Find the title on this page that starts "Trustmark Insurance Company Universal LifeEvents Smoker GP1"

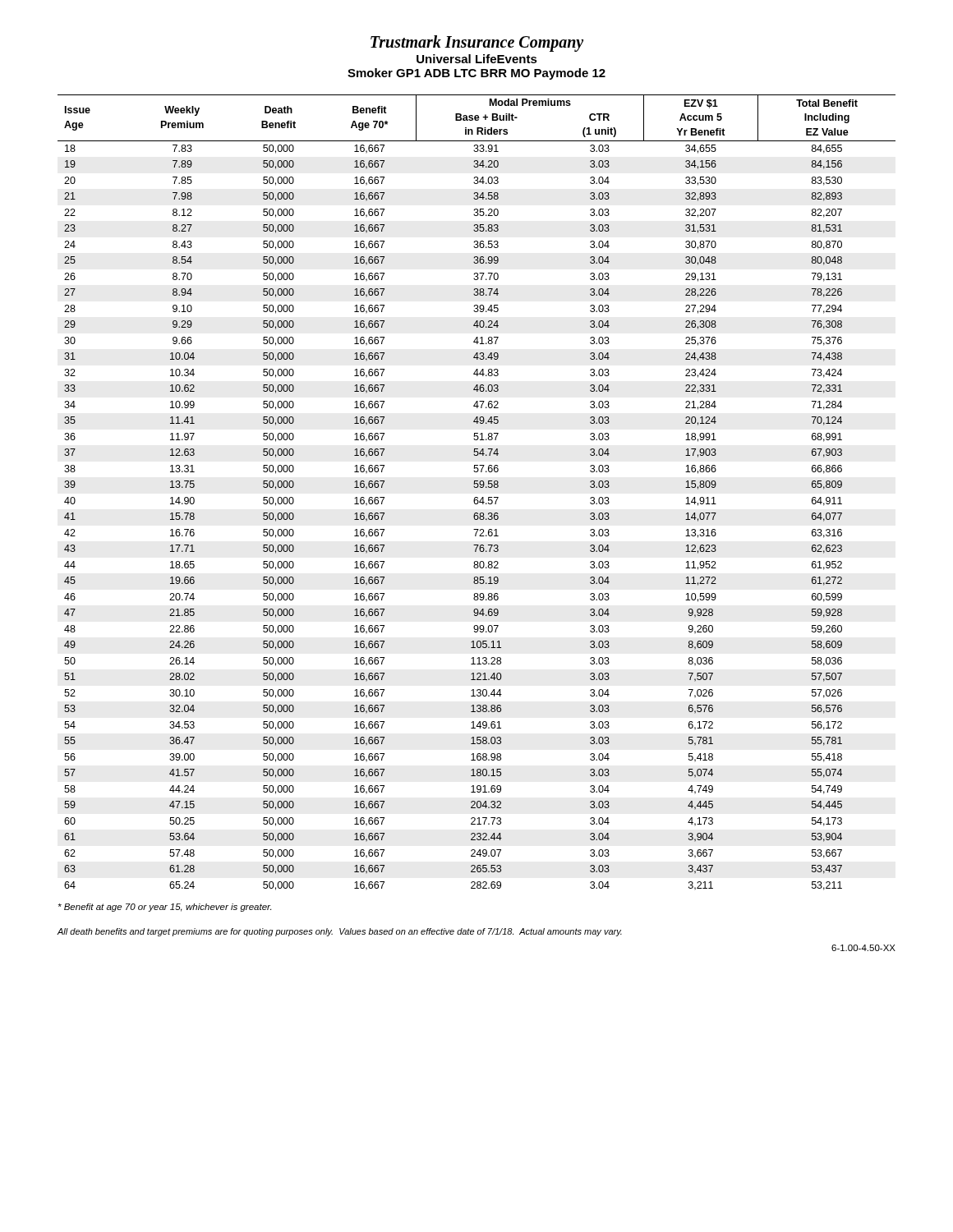click(x=476, y=56)
